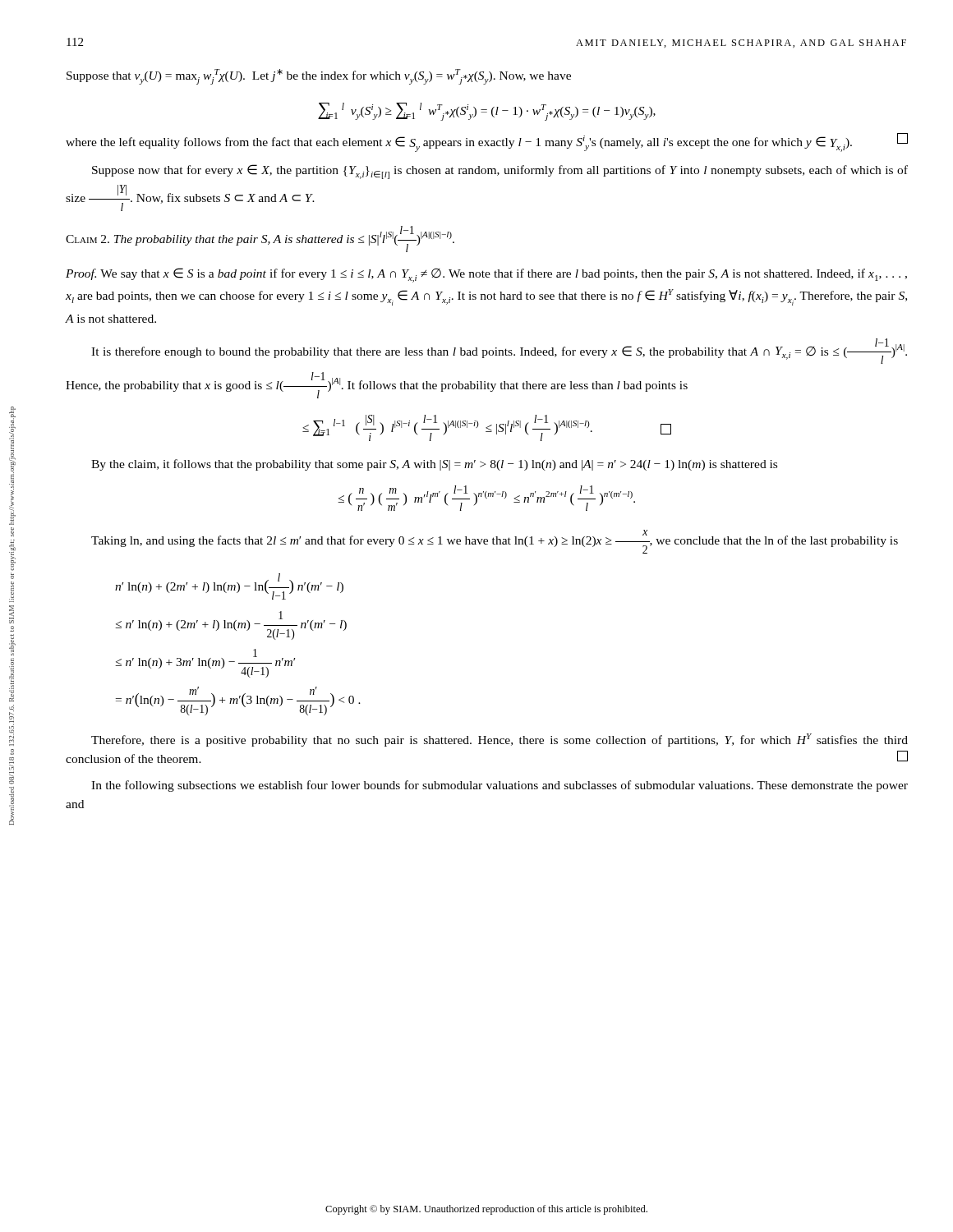Click the passage that begins "Taking ln, and using"
Viewport: 953px width, 1232px height.
click(x=487, y=542)
